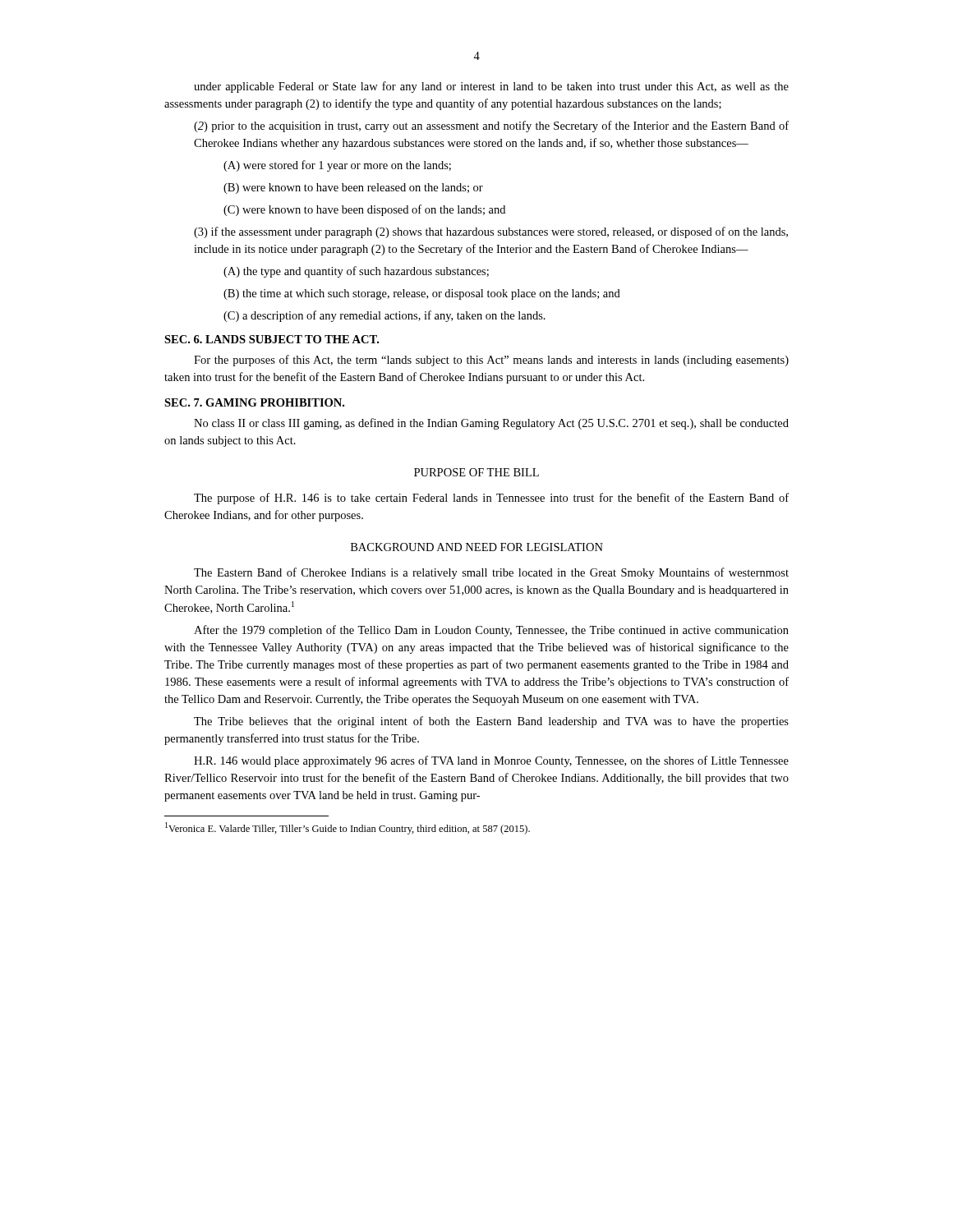Locate the text block containing "After the 1979 completion of the"

tap(476, 665)
